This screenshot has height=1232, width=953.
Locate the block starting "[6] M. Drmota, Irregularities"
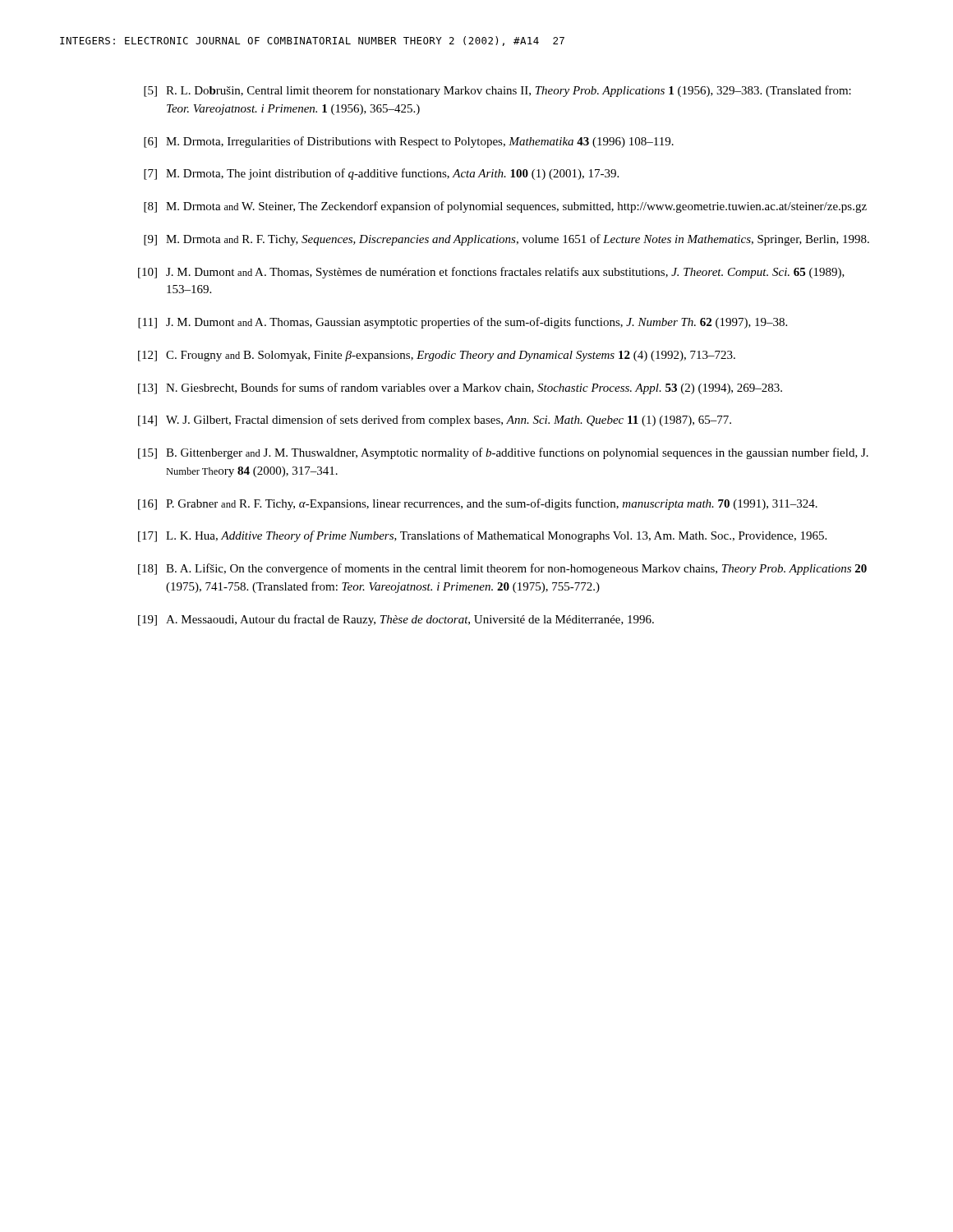click(493, 142)
